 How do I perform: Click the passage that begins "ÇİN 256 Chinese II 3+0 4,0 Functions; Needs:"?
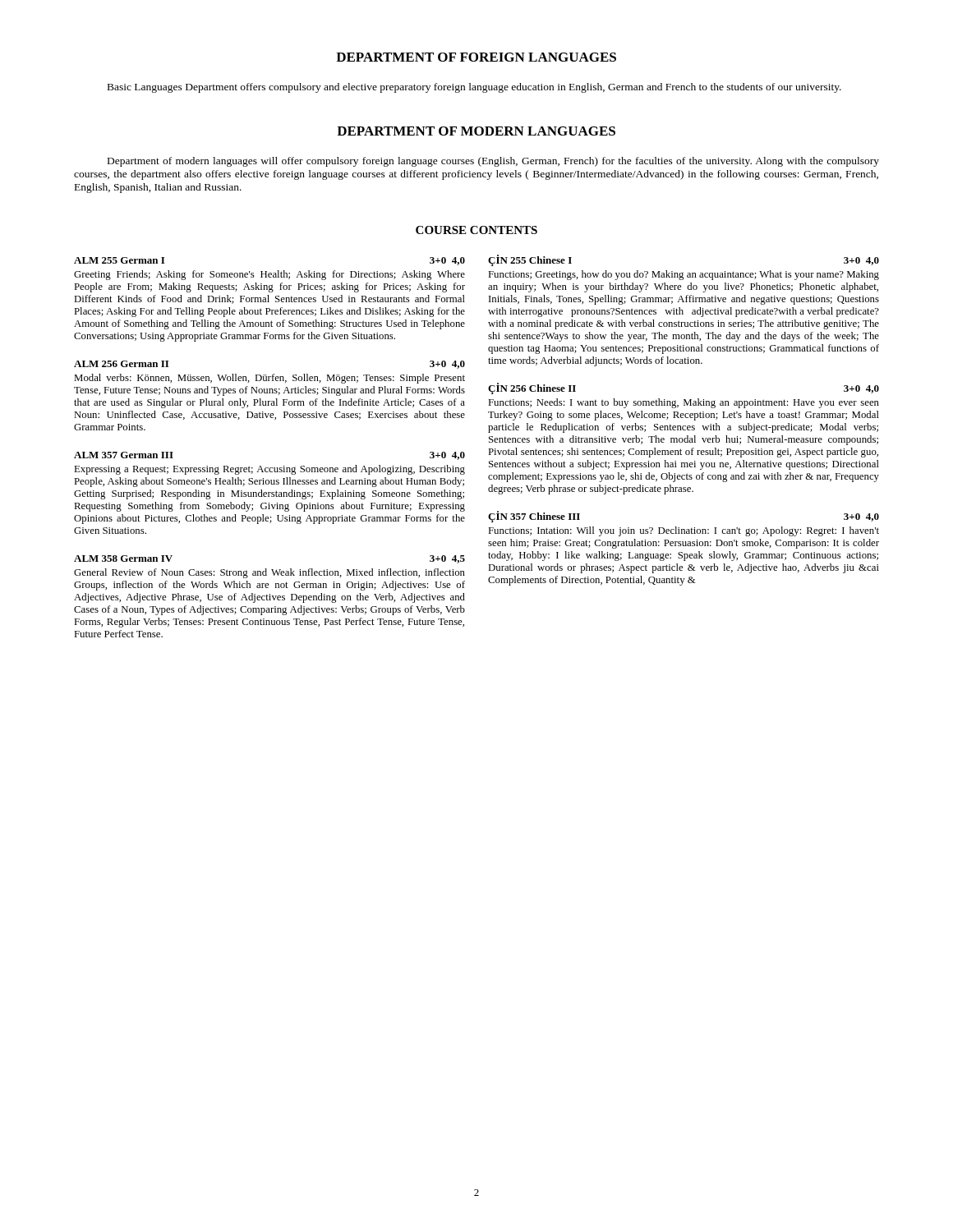pyautogui.click(x=684, y=439)
